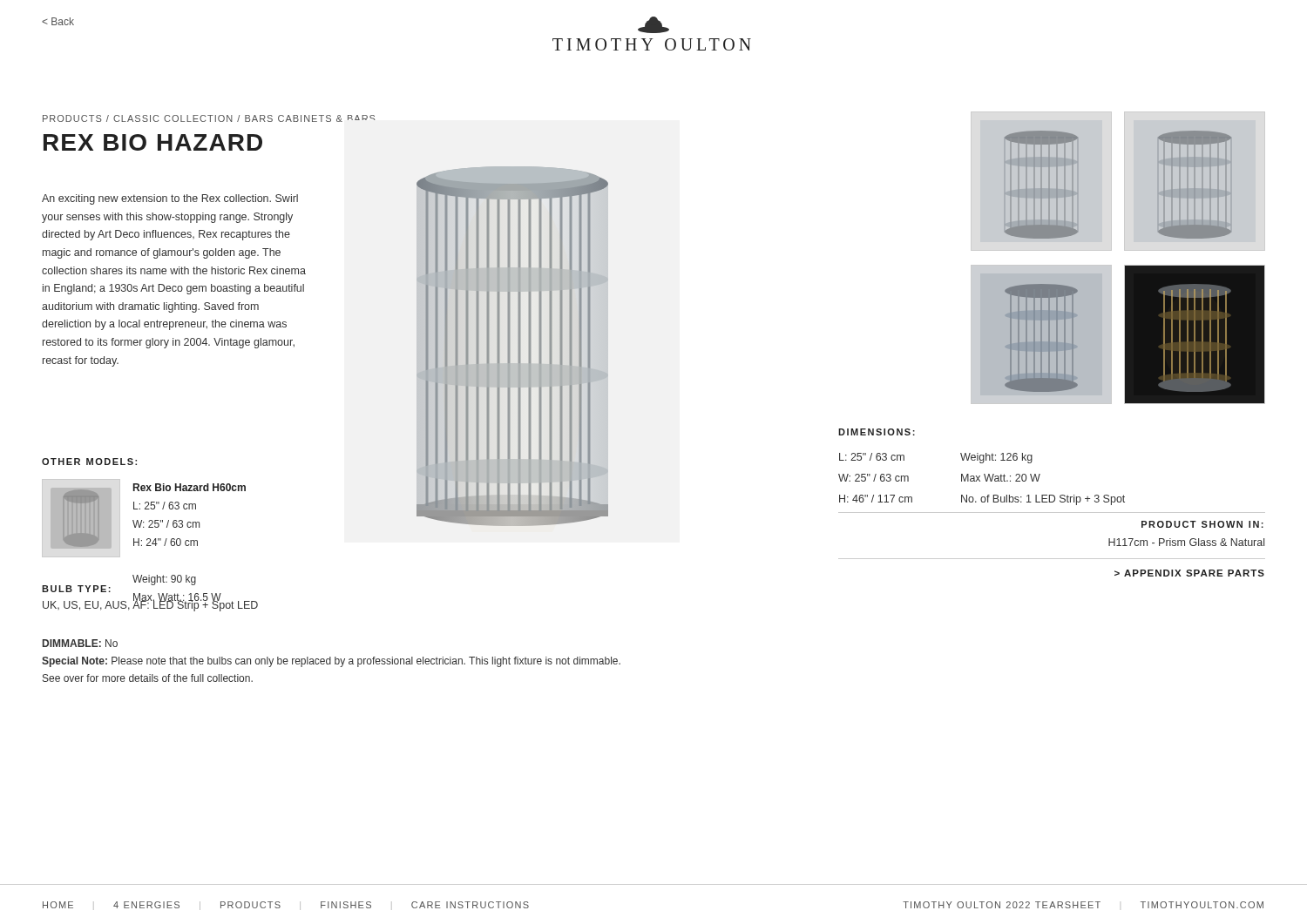Where is the passage that starts "Rex Bio Hazard H60cm L: 25" /"?

[189, 543]
